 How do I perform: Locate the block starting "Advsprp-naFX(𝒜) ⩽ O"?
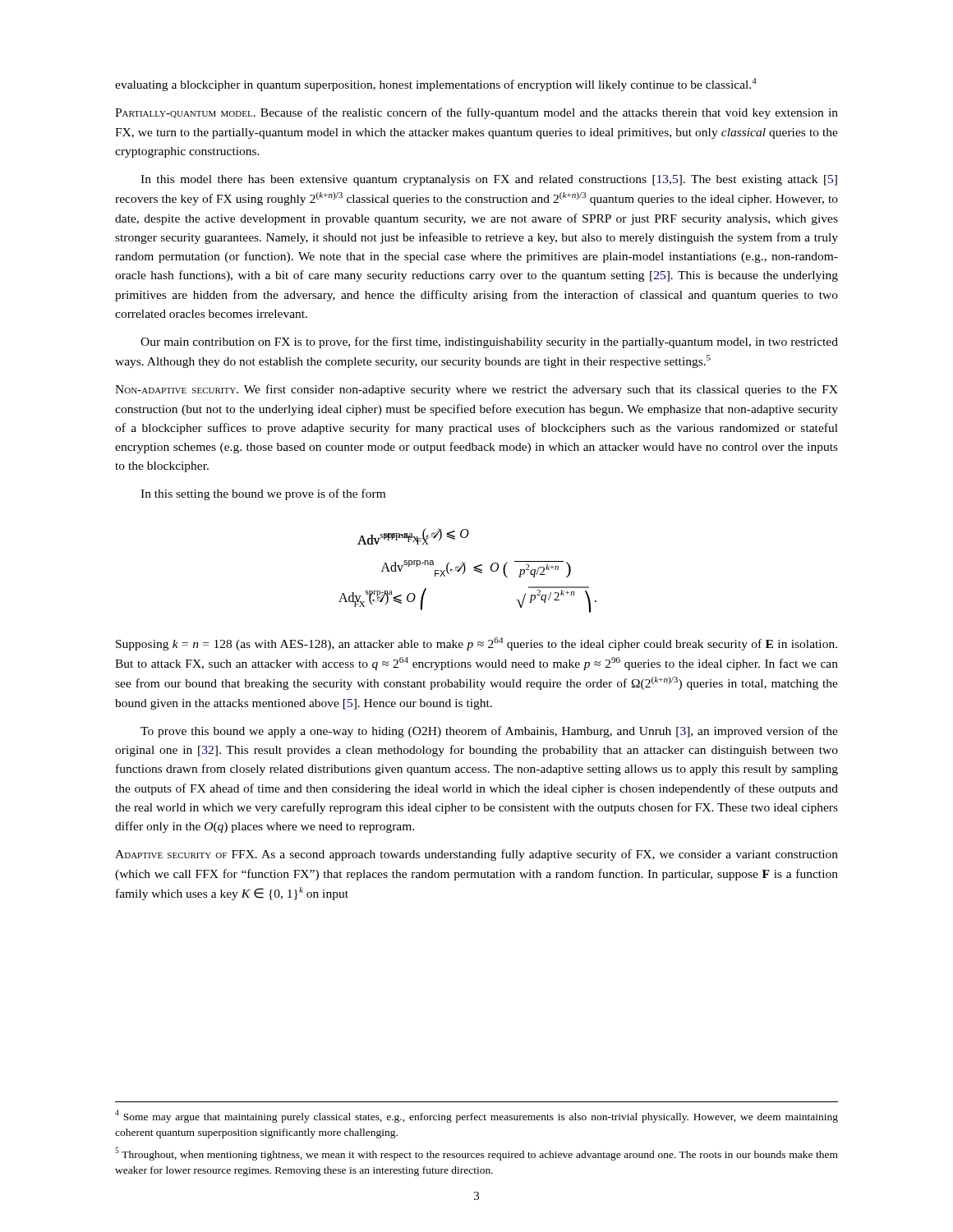tap(476, 569)
